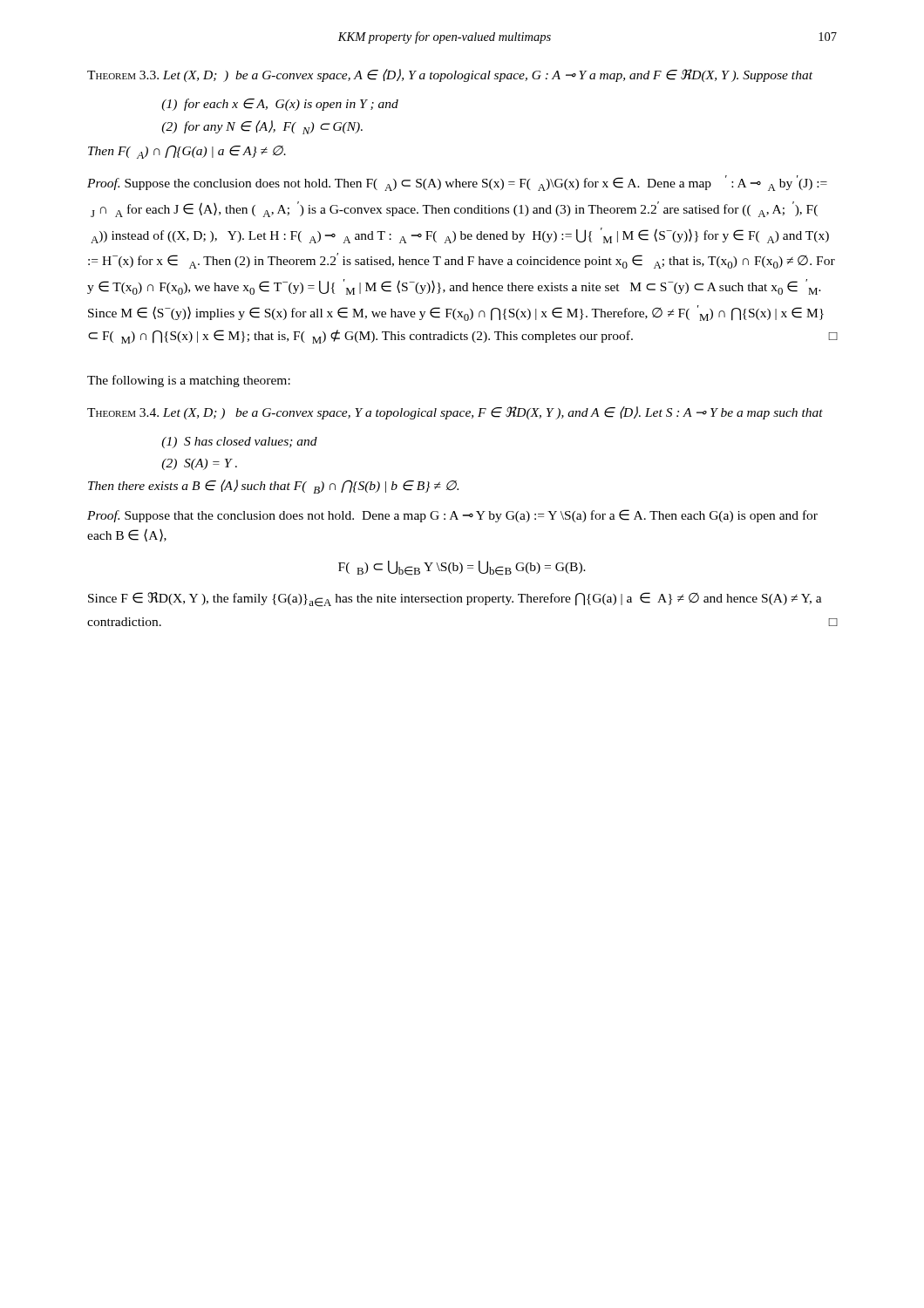The height and width of the screenshot is (1308, 924).
Task: Find the passage starting "Since F ∈ ℜD(X, Y"
Action: click(x=462, y=609)
